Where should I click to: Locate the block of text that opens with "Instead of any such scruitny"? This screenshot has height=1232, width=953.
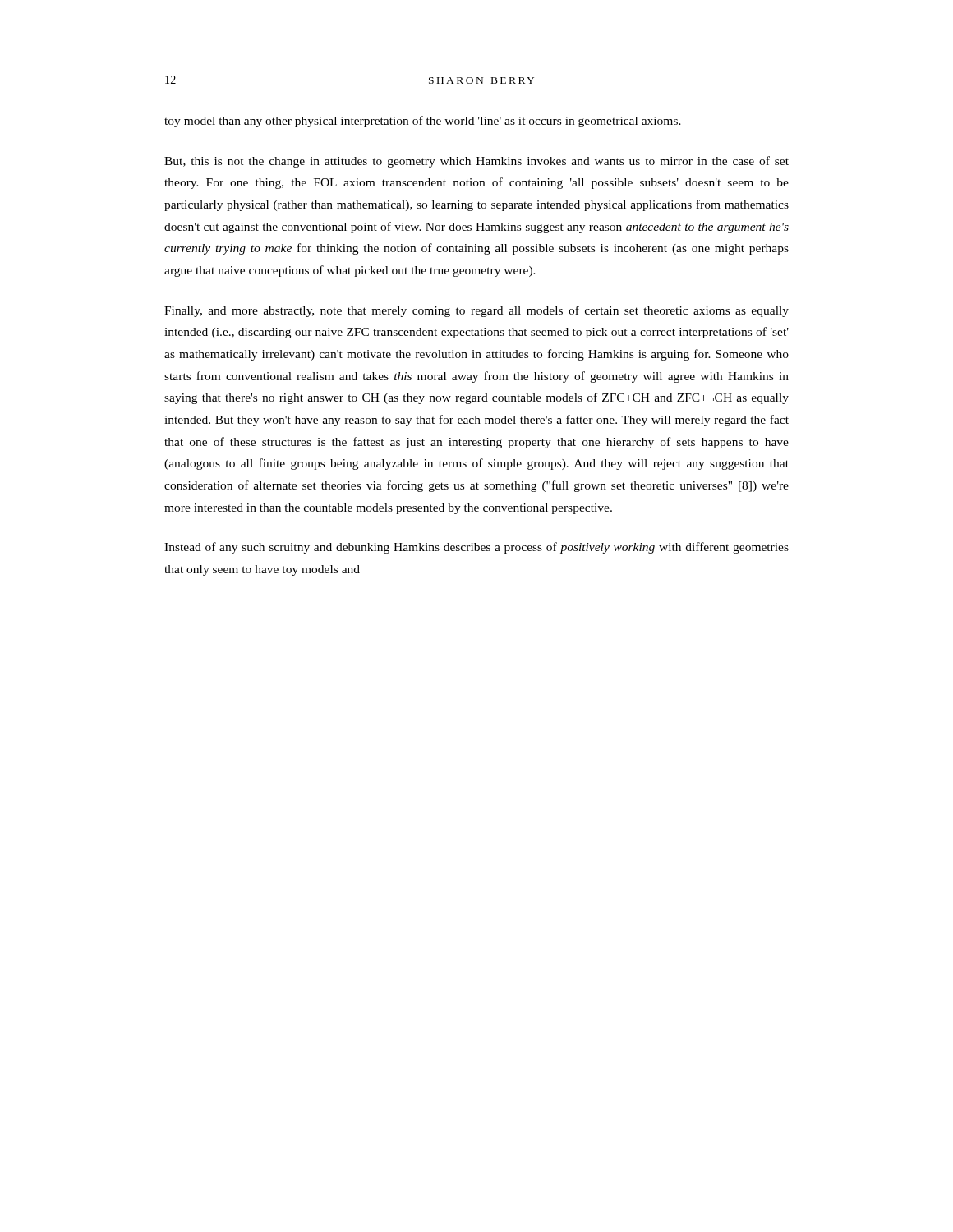[476, 558]
